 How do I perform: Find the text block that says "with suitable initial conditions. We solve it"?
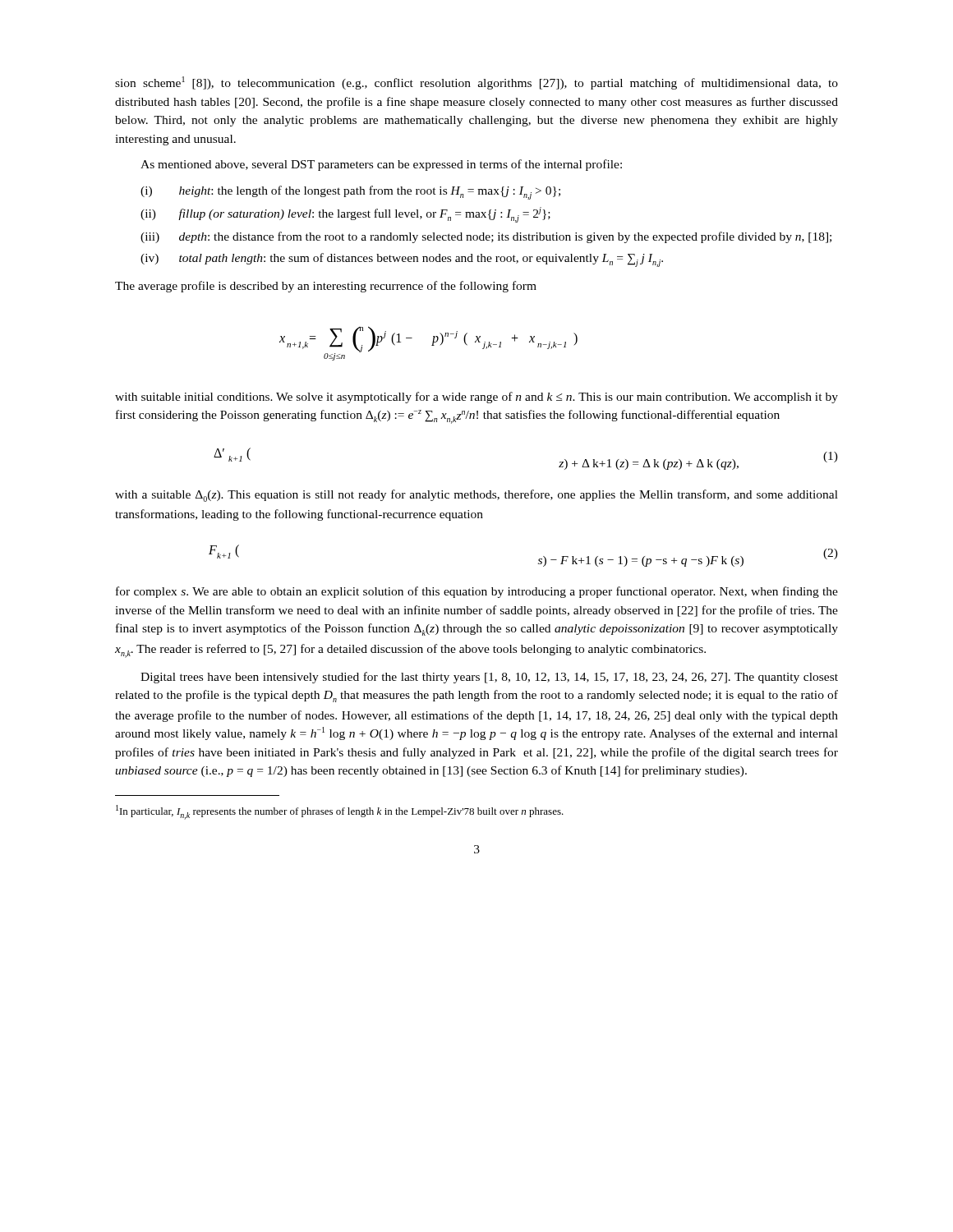click(x=476, y=407)
